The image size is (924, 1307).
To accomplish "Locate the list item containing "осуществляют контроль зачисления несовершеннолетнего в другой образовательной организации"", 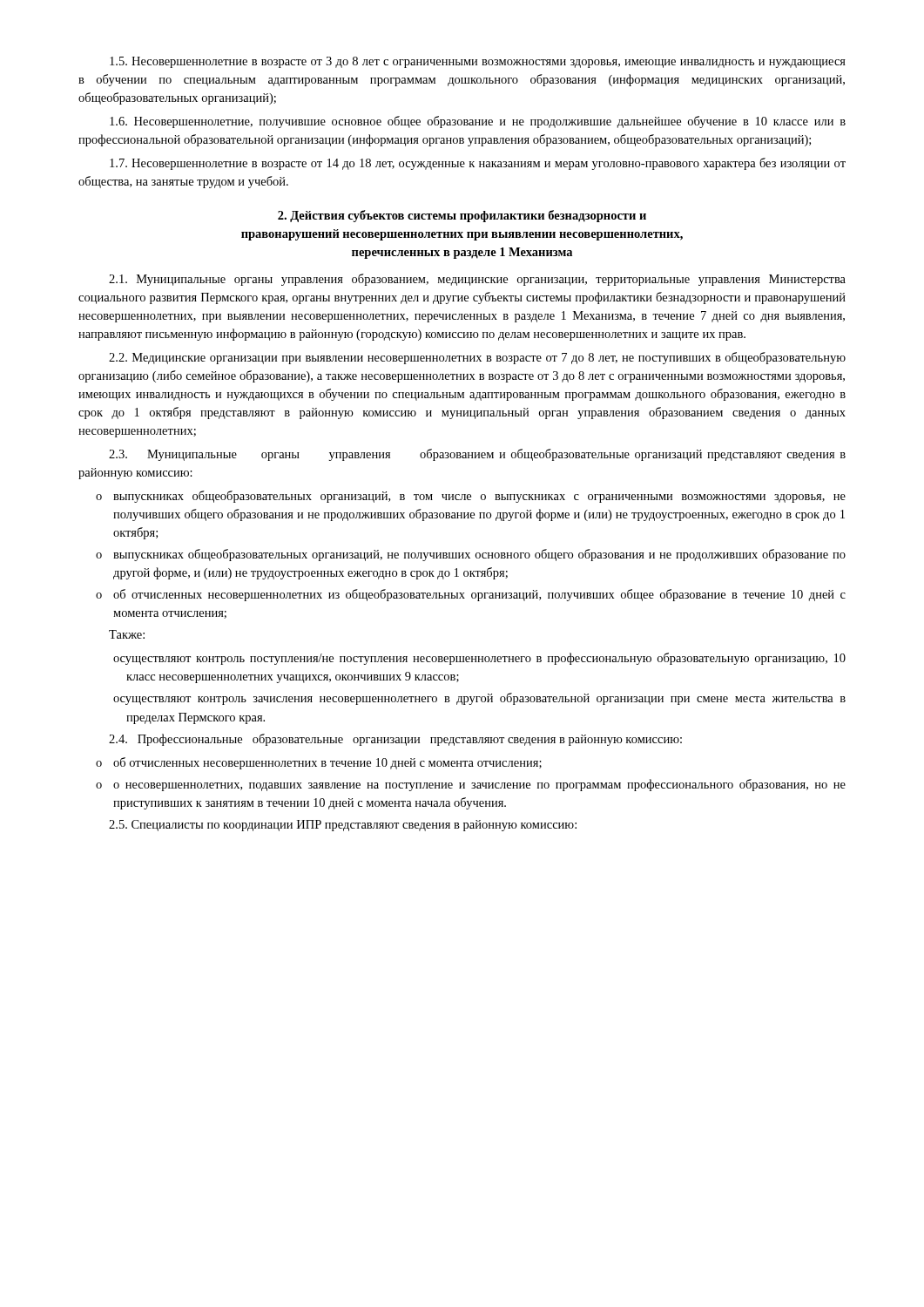I will pyautogui.click(x=479, y=708).
